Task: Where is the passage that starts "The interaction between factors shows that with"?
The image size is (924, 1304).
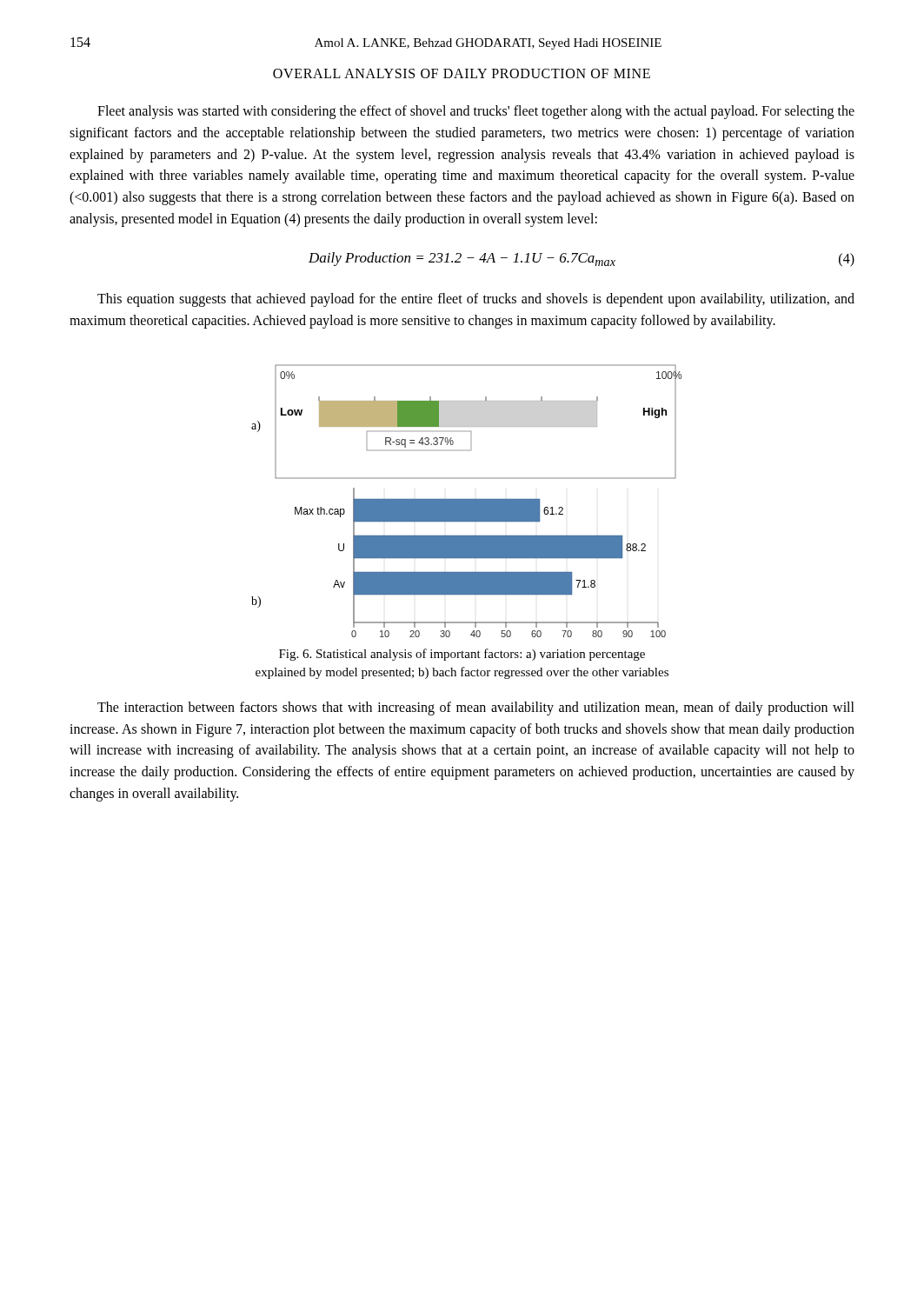Action: point(462,750)
